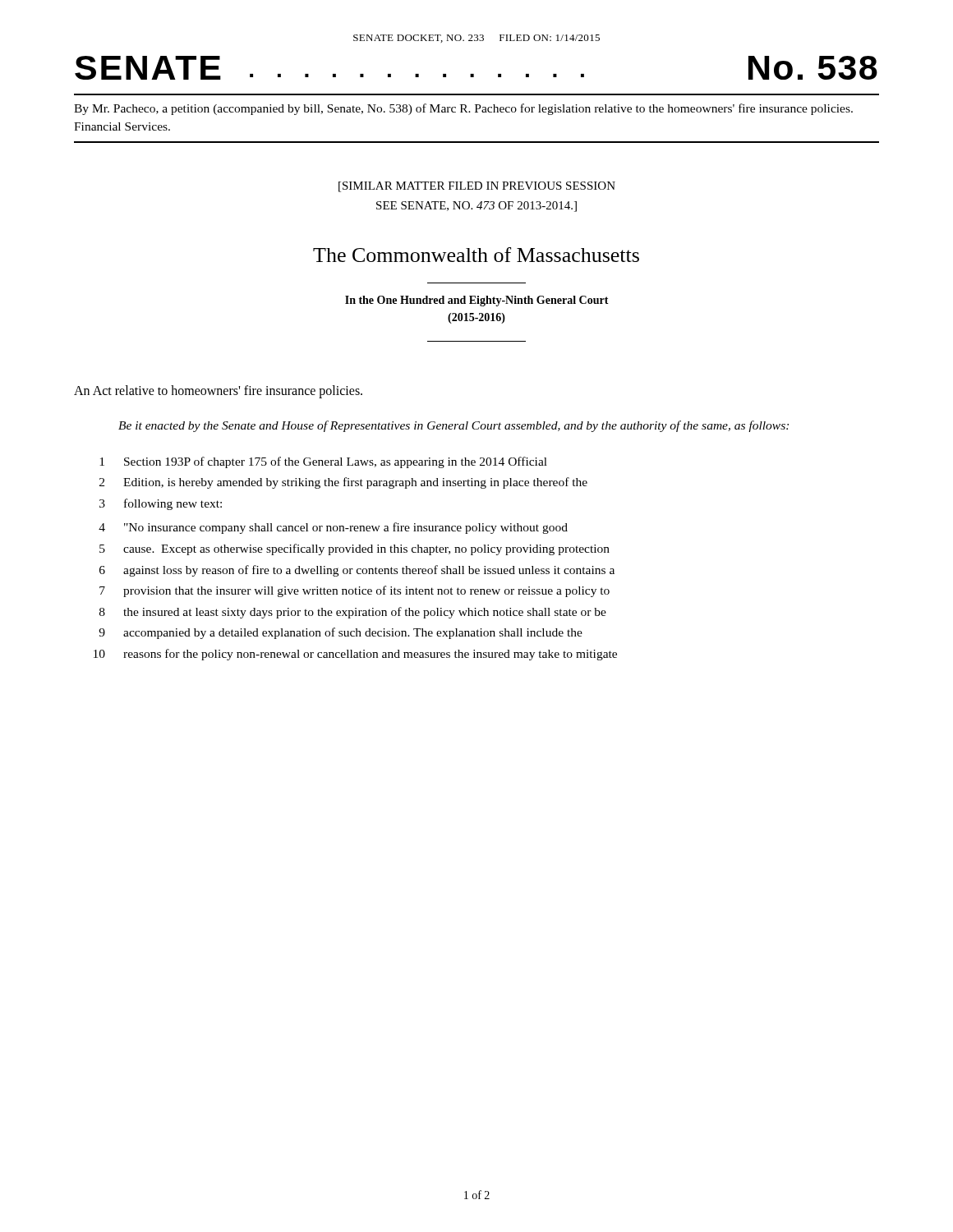Select the region starting "2 Edition, is hereby amended by striking the"
Image resolution: width=953 pixels, height=1232 pixels.
476,482
